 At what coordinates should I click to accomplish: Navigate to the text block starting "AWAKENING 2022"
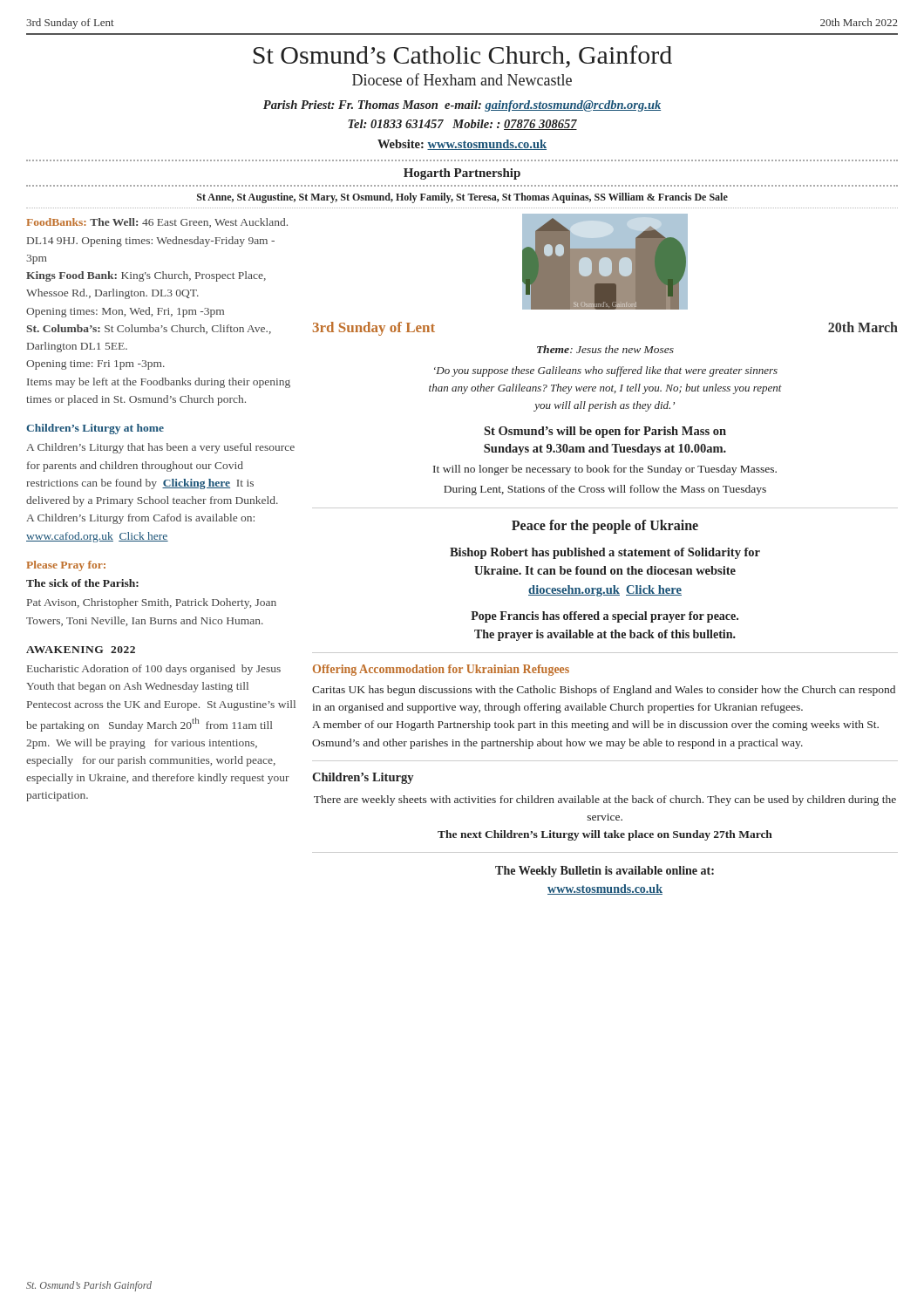coord(81,649)
